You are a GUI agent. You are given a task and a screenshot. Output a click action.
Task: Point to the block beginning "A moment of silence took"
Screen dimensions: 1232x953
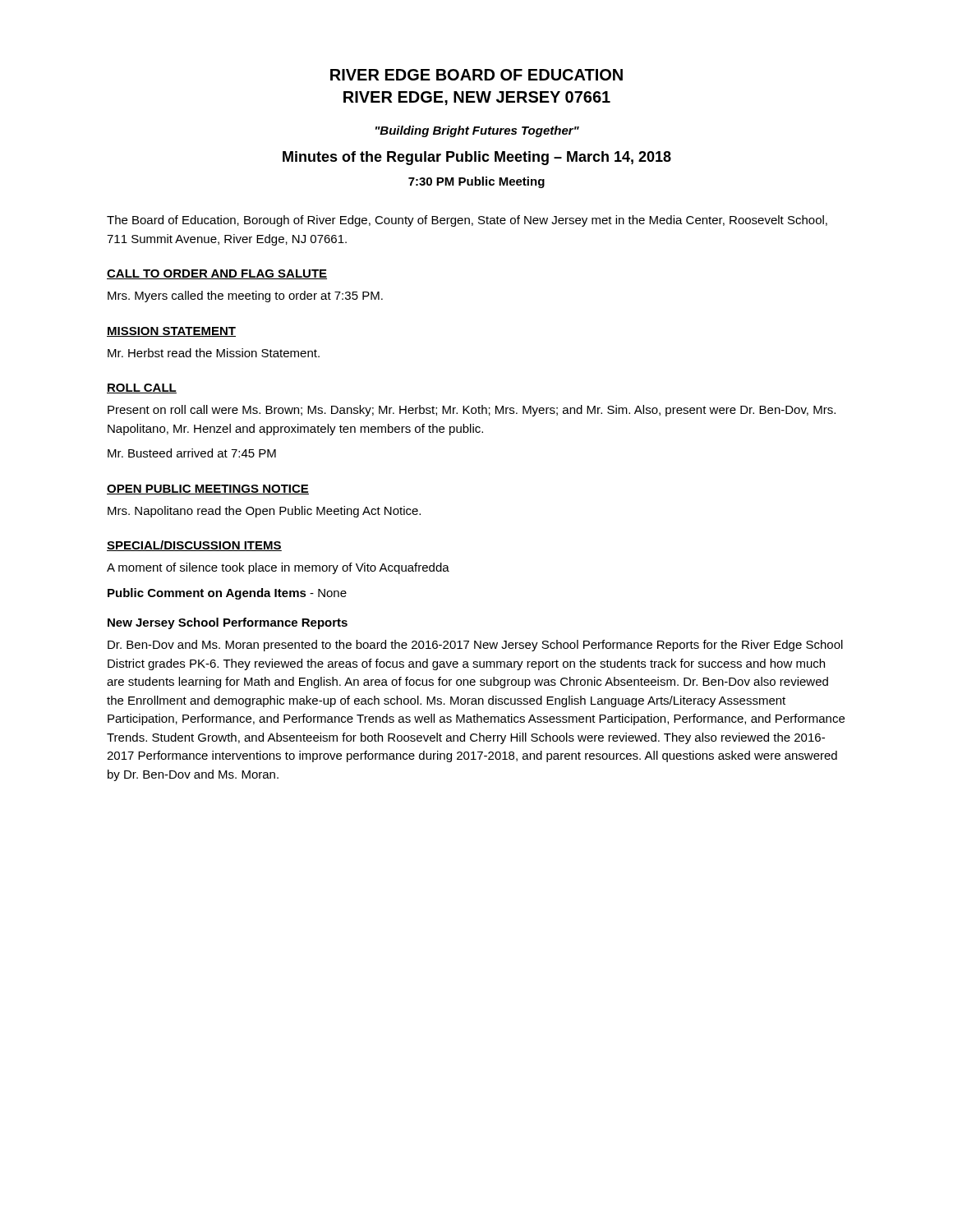coord(278,567)
